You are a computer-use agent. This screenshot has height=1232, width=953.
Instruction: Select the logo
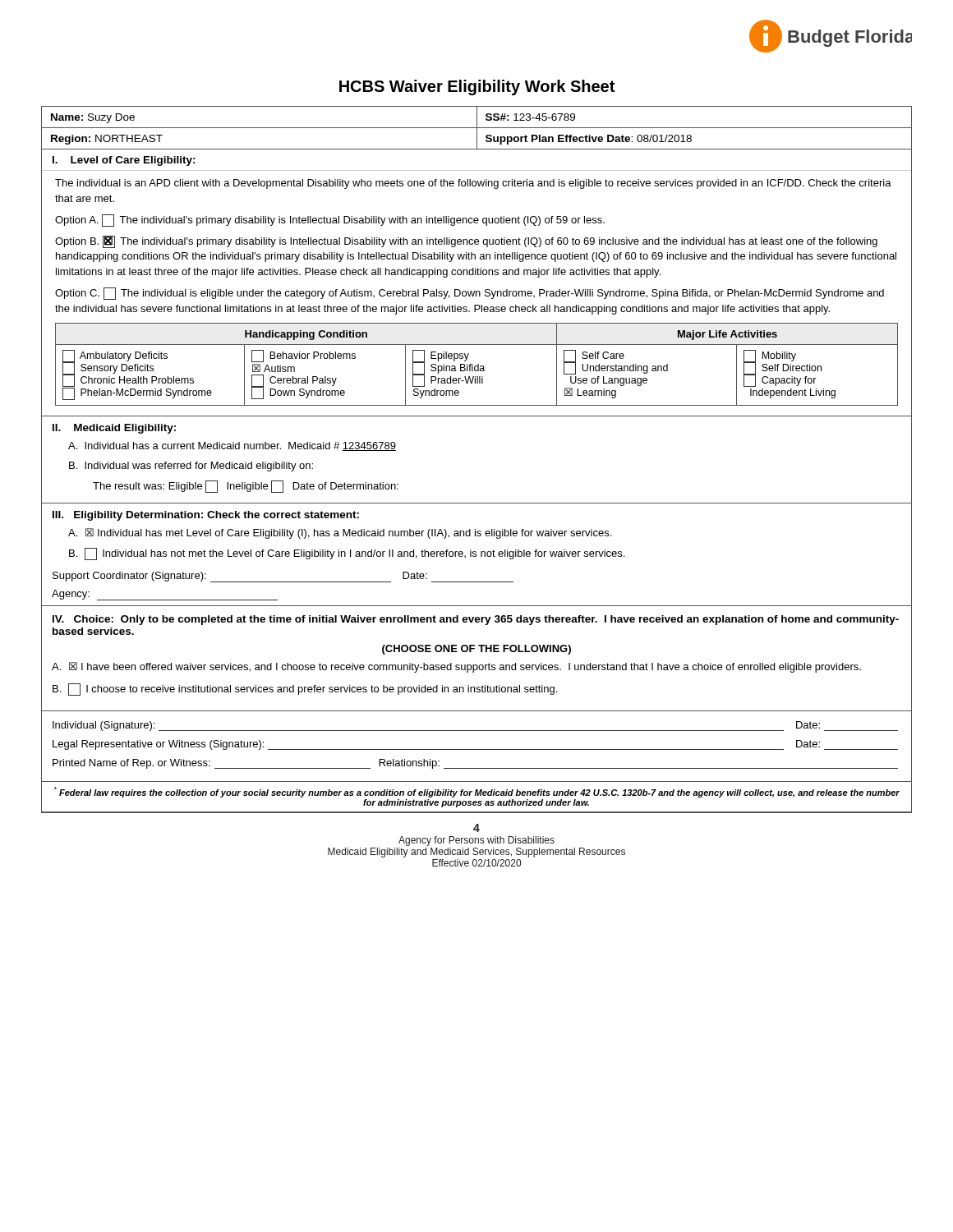point(830,37)
